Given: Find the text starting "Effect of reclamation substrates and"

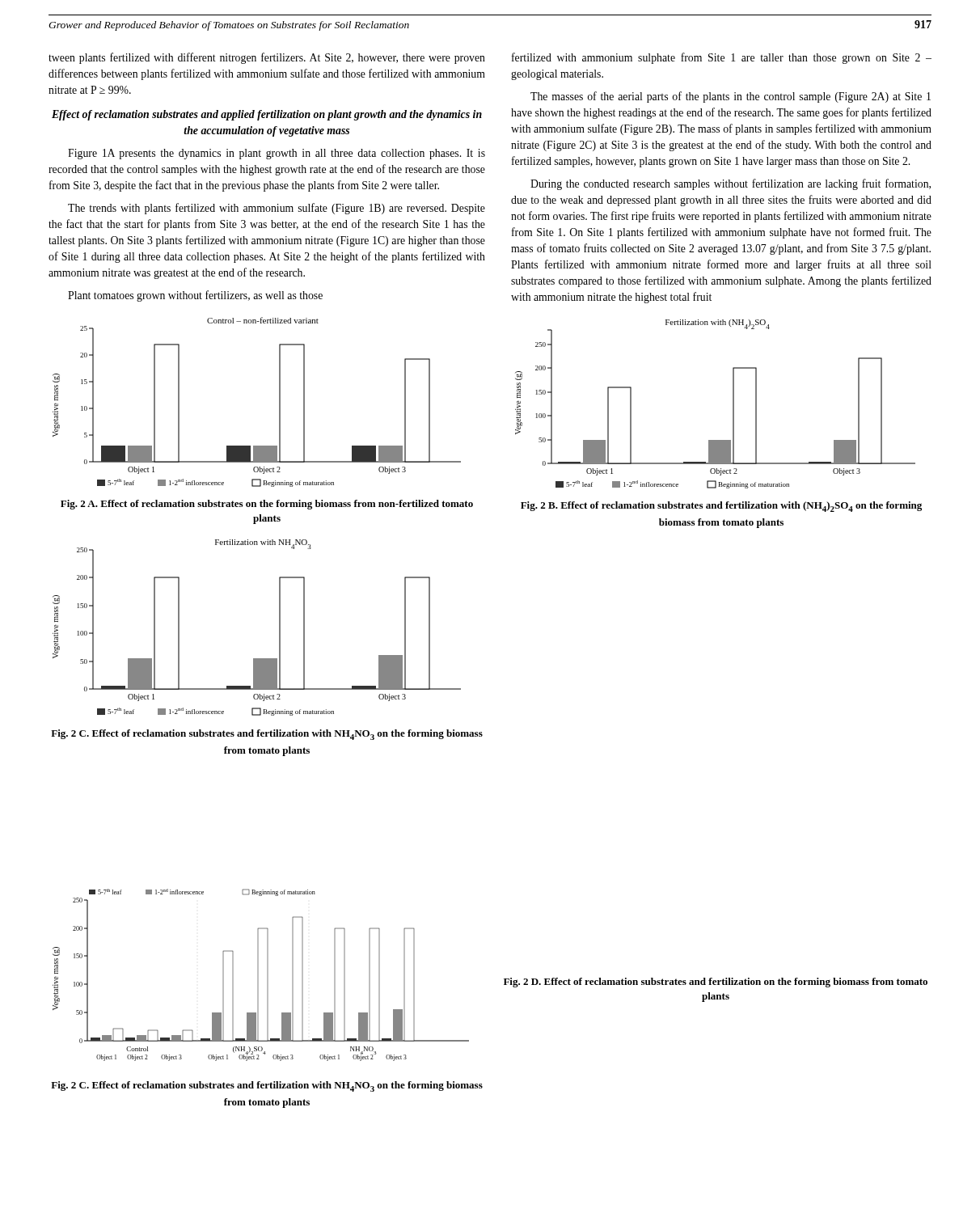Looking at the screenshot, I should [x=267, y=123].
